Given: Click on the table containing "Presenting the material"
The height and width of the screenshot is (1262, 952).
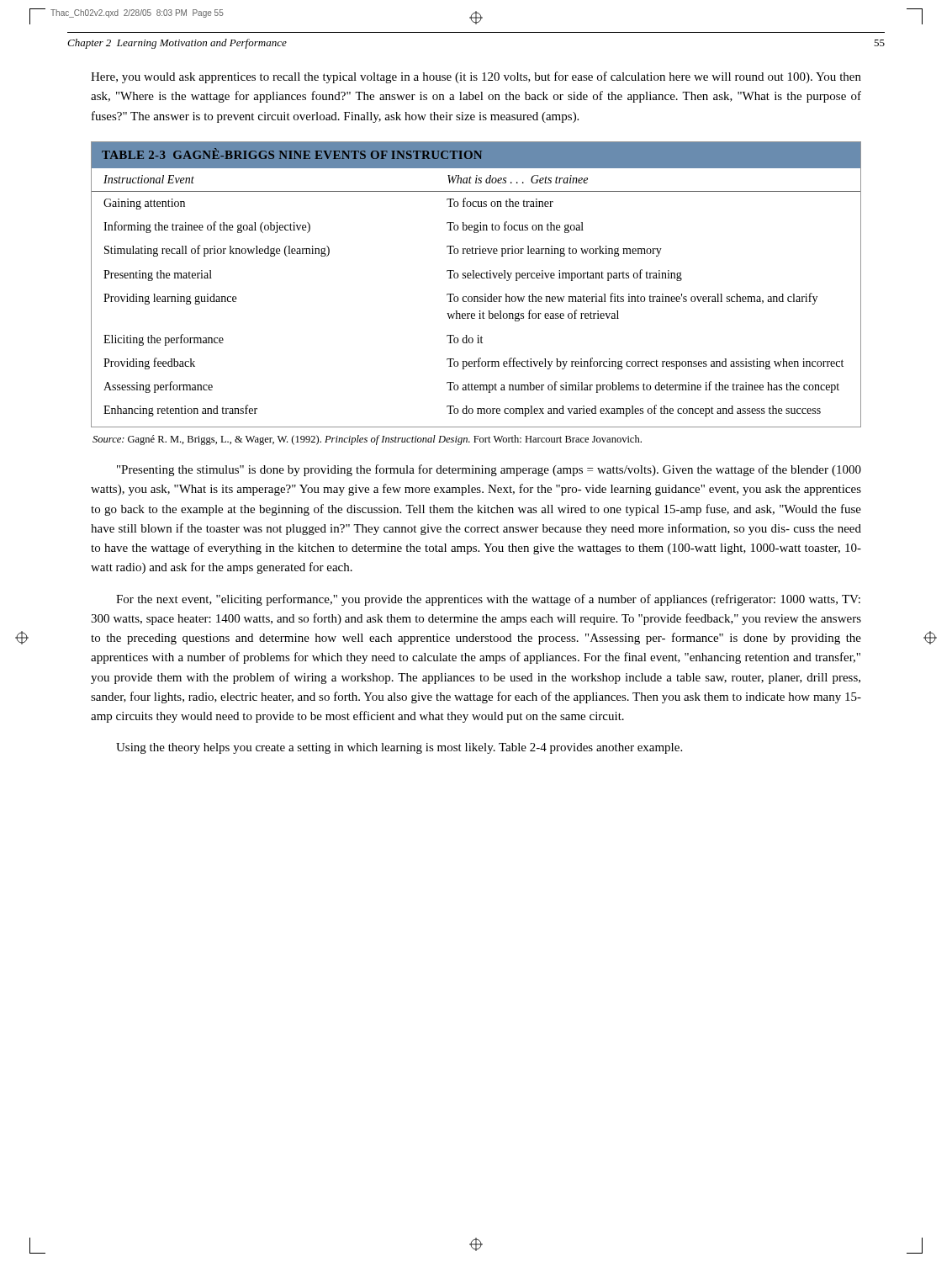Looking at the screenshot, I should [x=476, y=284].
